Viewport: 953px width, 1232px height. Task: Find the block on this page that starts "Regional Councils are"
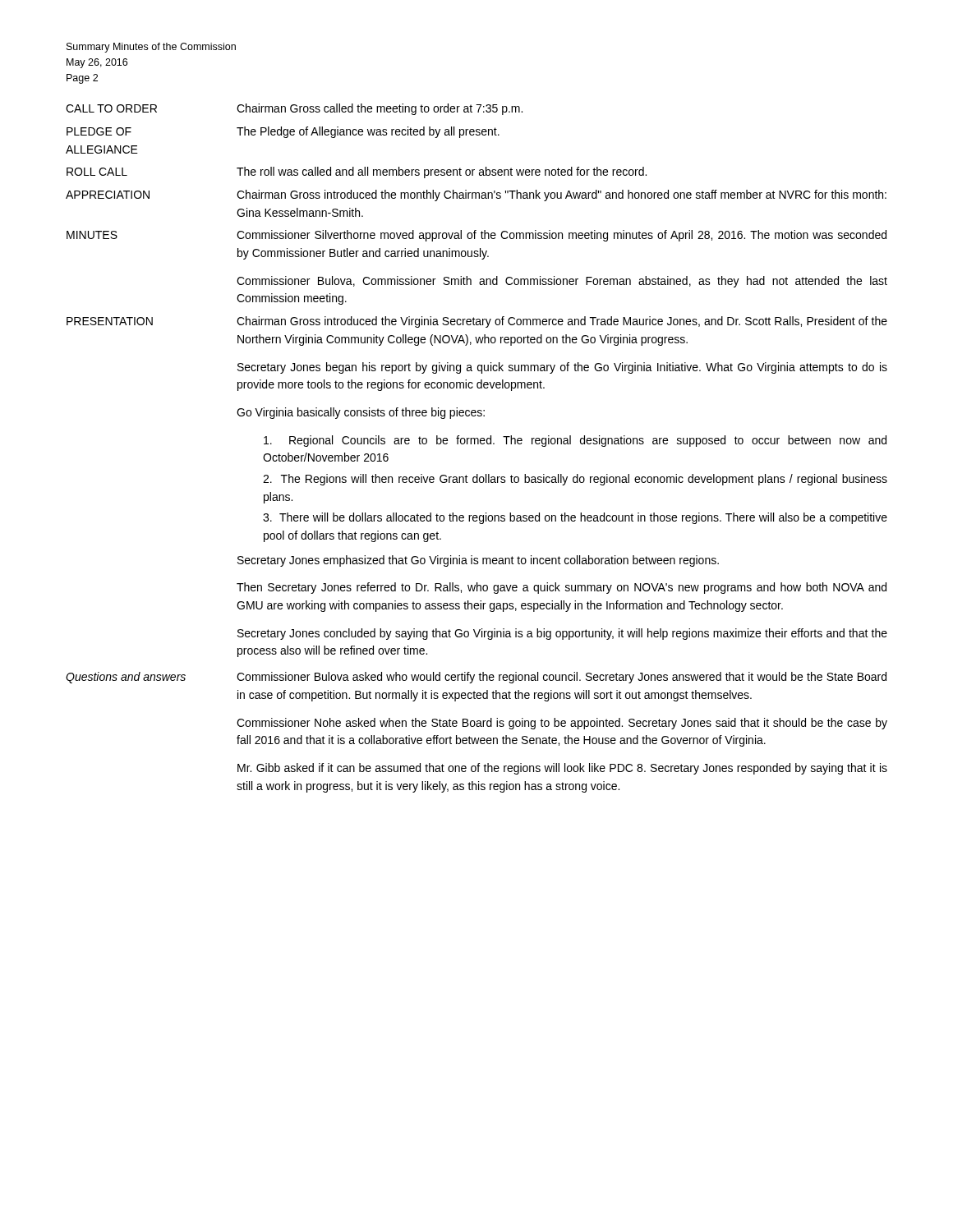coord(575,449)
